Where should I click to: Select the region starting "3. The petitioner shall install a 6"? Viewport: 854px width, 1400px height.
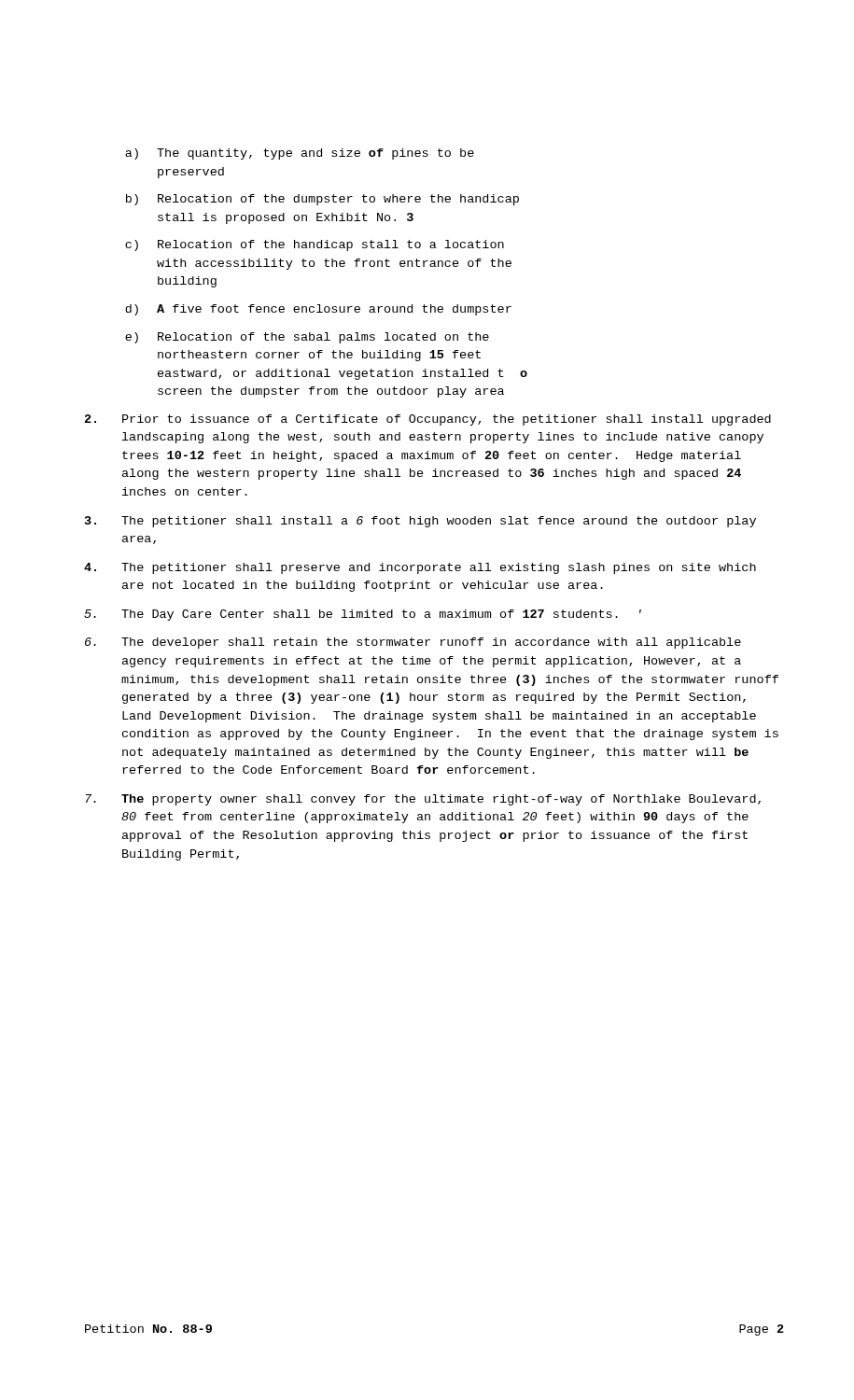tap(434, 530)
